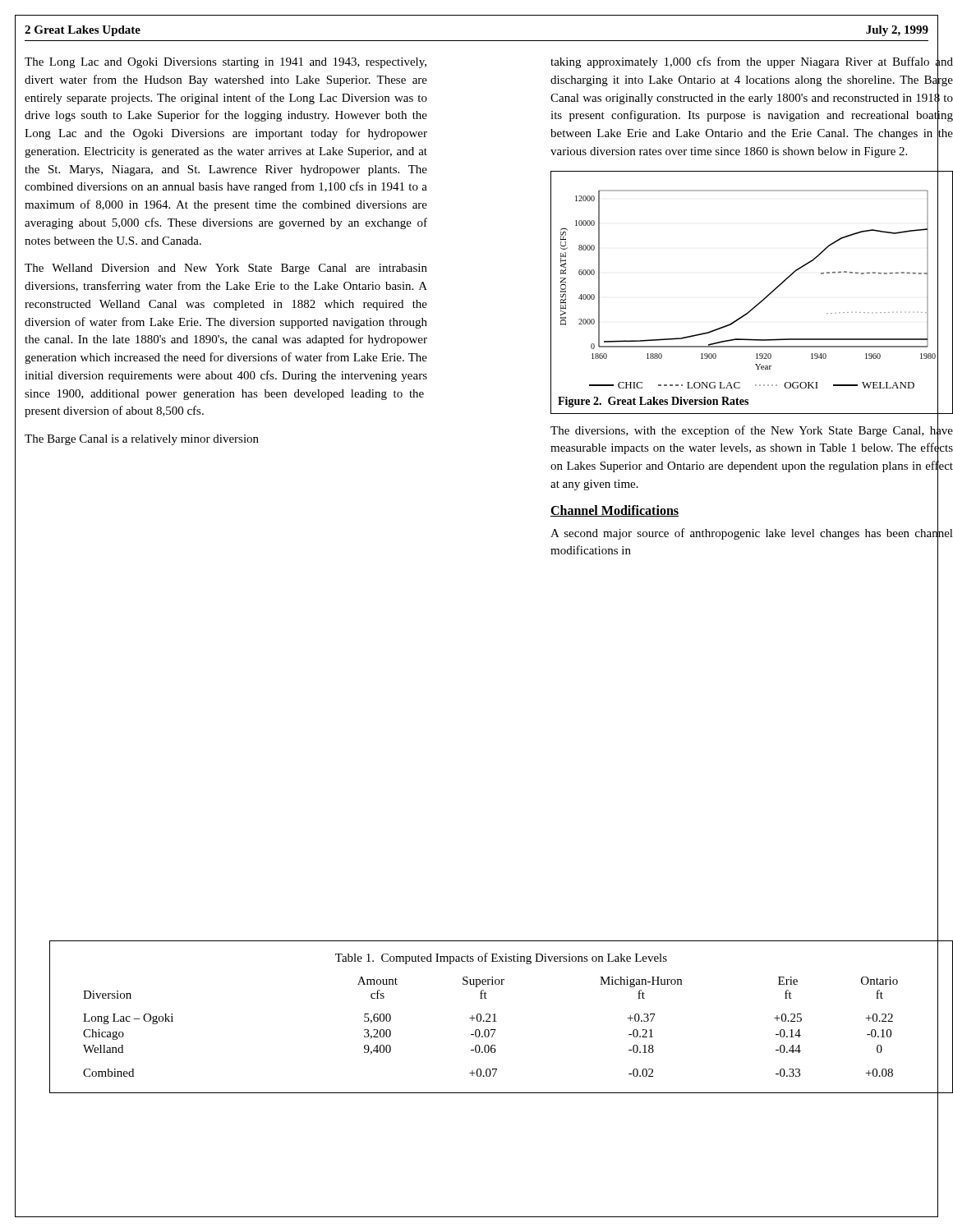Find a table
953x1232 pixels.
click(x=501, y=1017)
